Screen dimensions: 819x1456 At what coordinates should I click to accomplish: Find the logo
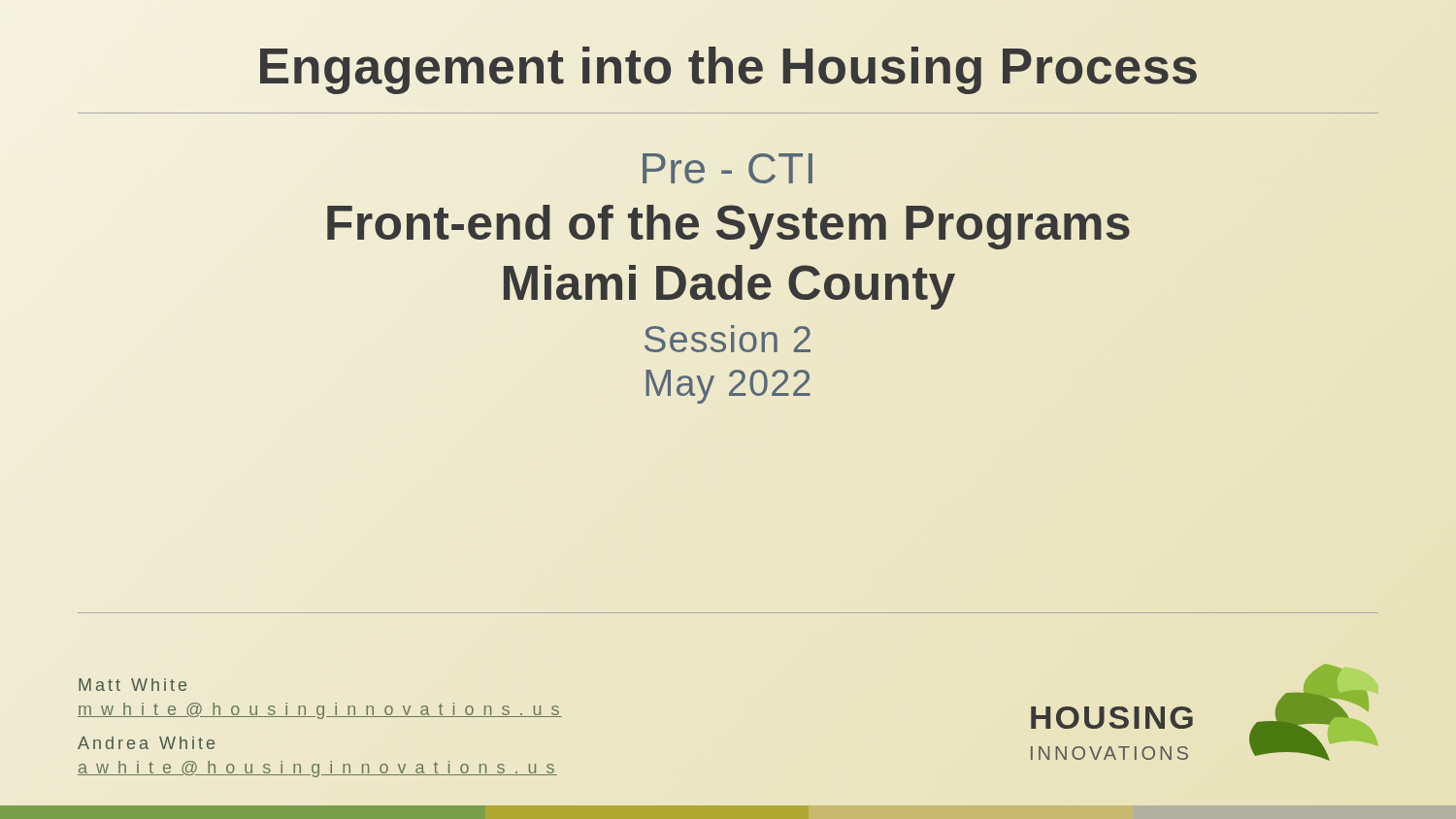point(1204,727)
